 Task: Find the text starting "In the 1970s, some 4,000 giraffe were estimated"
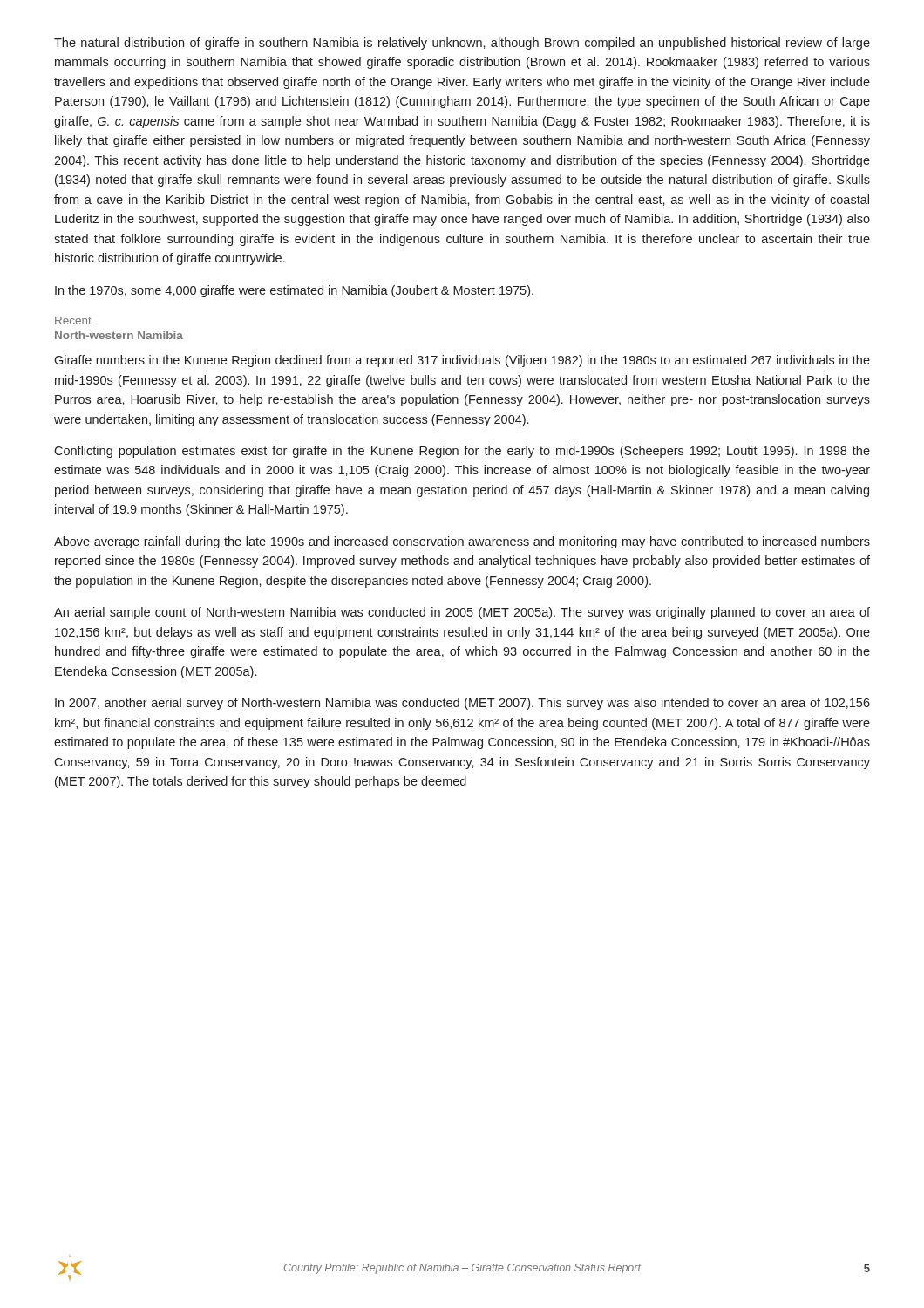[x=294, y=290]
